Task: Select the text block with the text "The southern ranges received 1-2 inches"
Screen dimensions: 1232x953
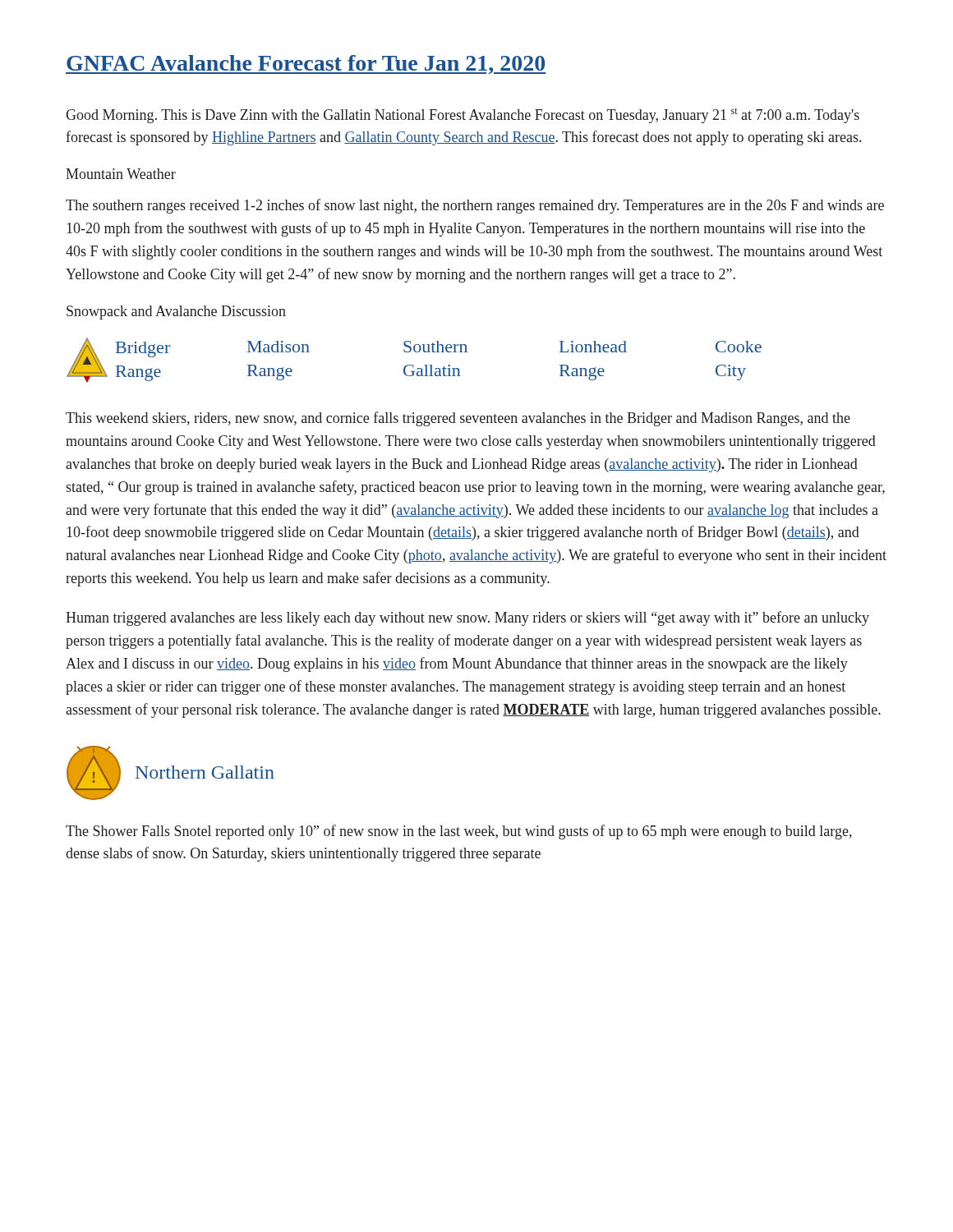Action: 475,240
